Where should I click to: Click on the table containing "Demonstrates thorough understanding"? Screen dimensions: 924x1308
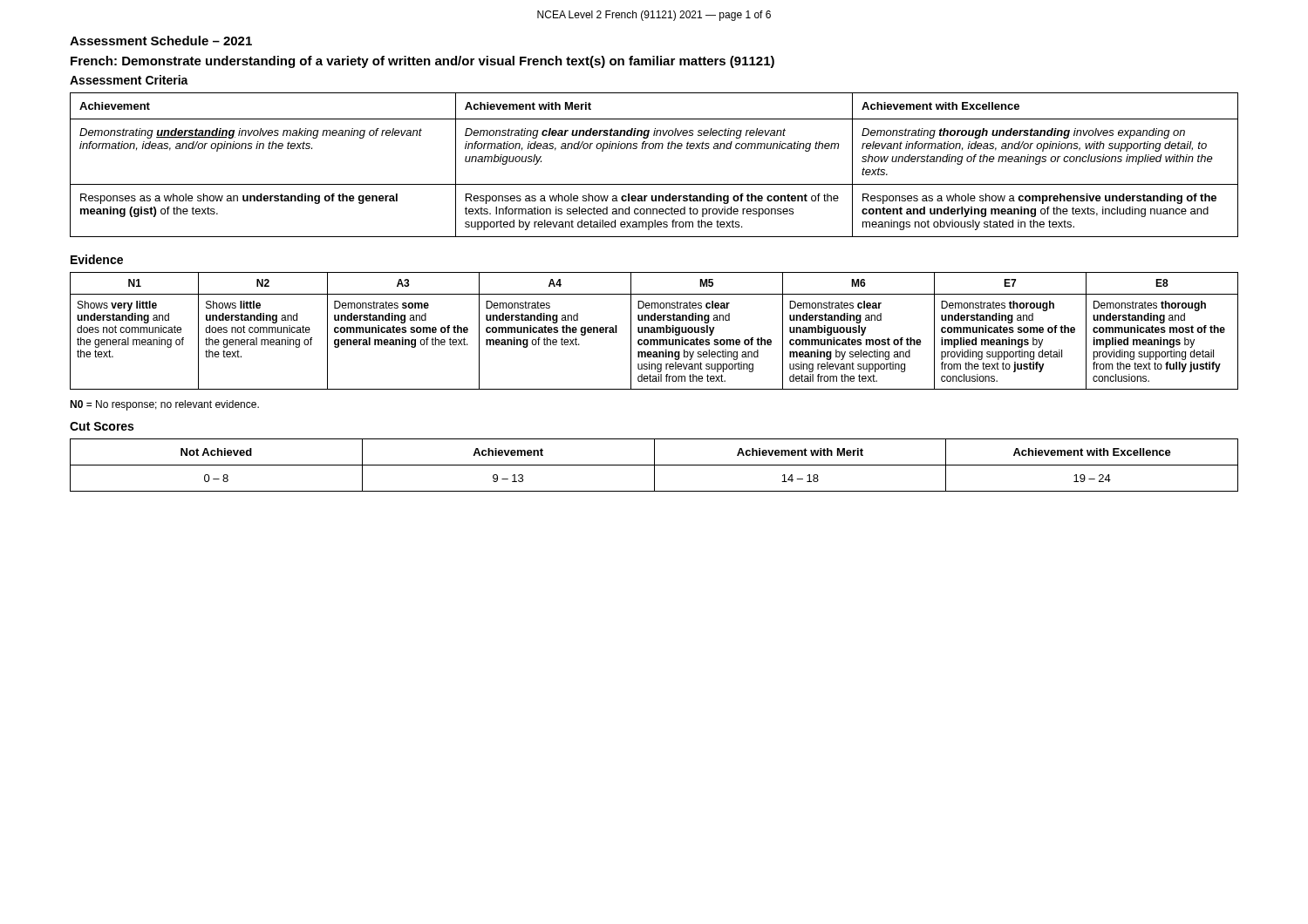(654, 331)
